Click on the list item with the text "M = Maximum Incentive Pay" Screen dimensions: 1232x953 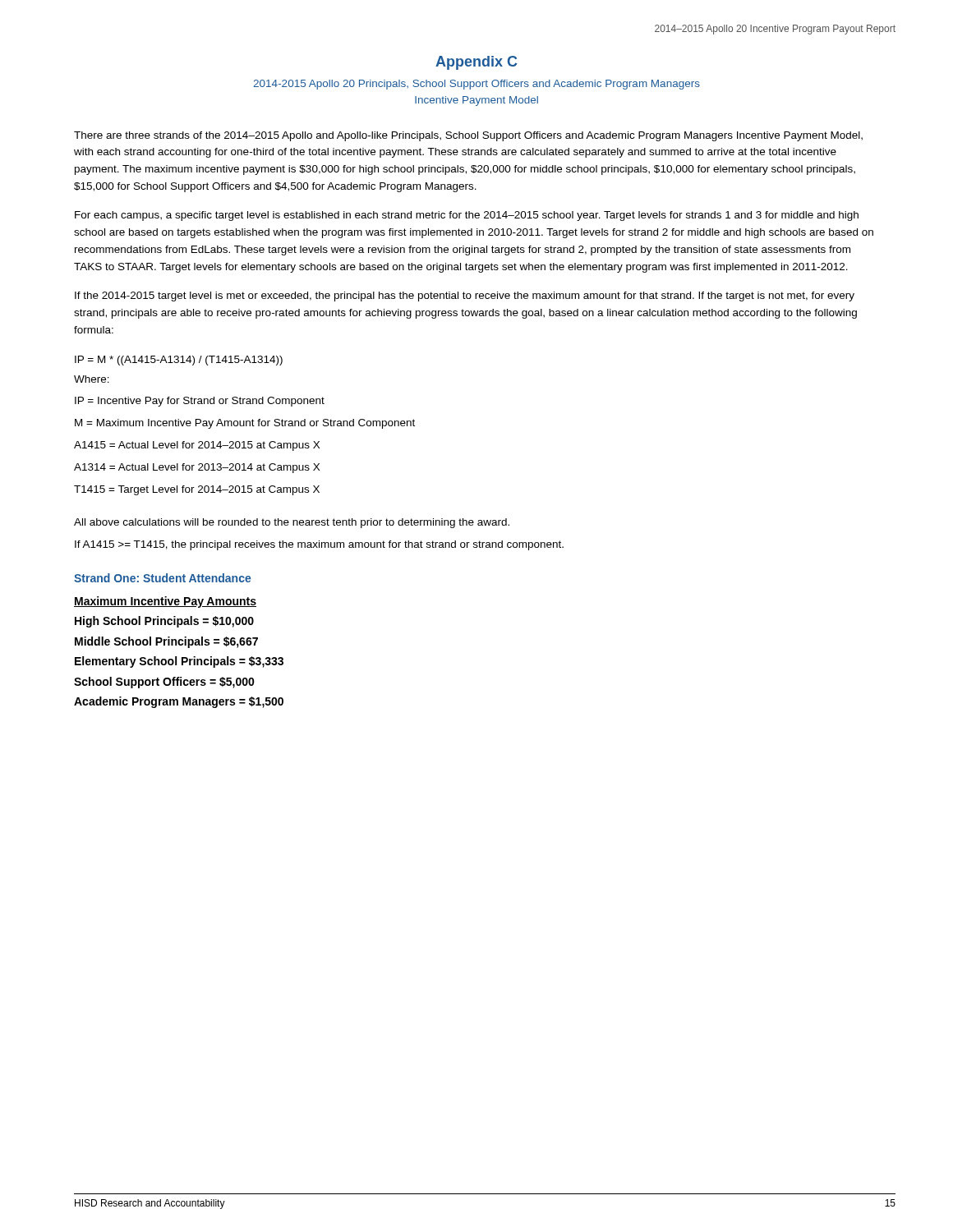245,423
